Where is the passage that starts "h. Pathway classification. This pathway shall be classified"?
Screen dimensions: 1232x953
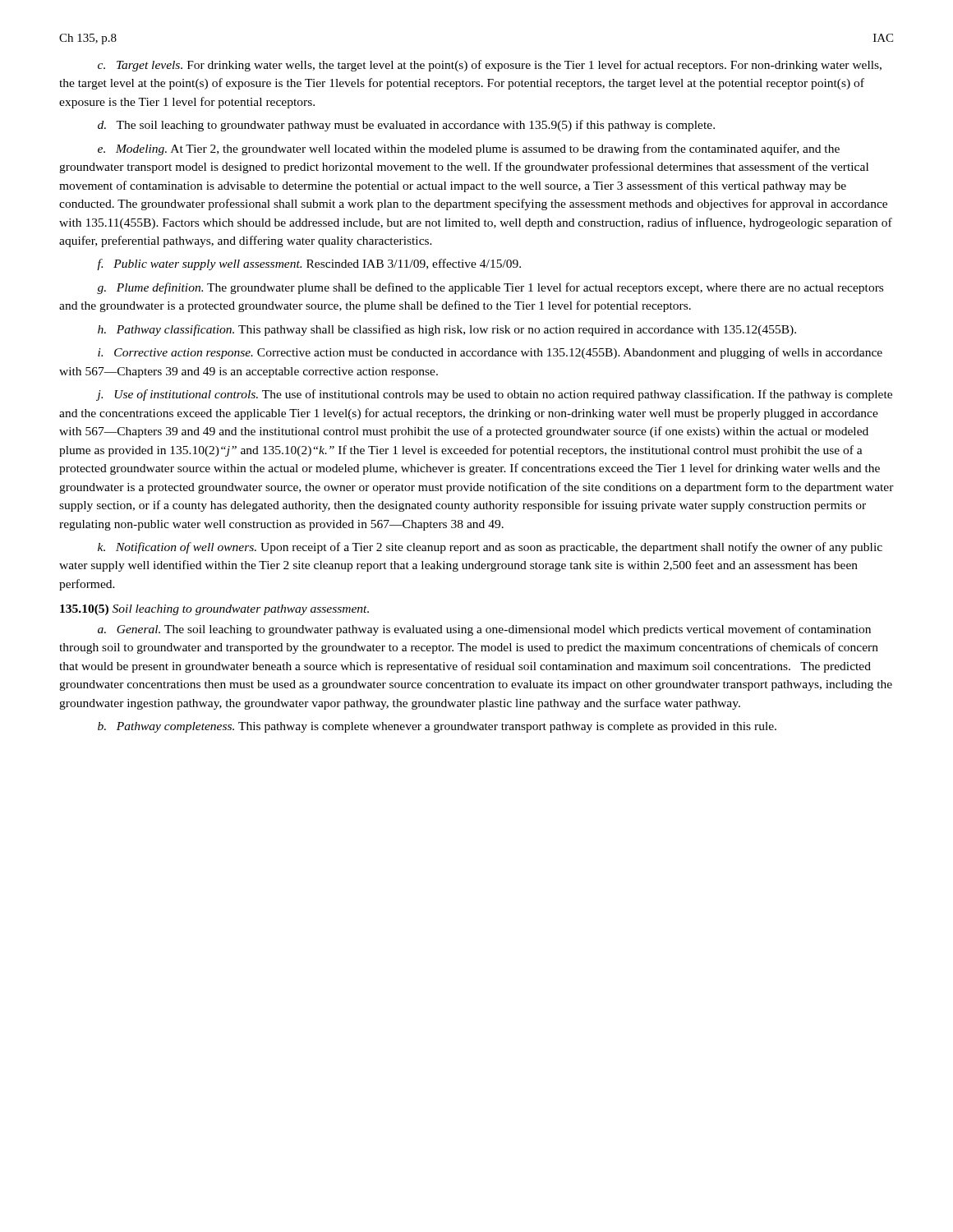click(447, 329)
